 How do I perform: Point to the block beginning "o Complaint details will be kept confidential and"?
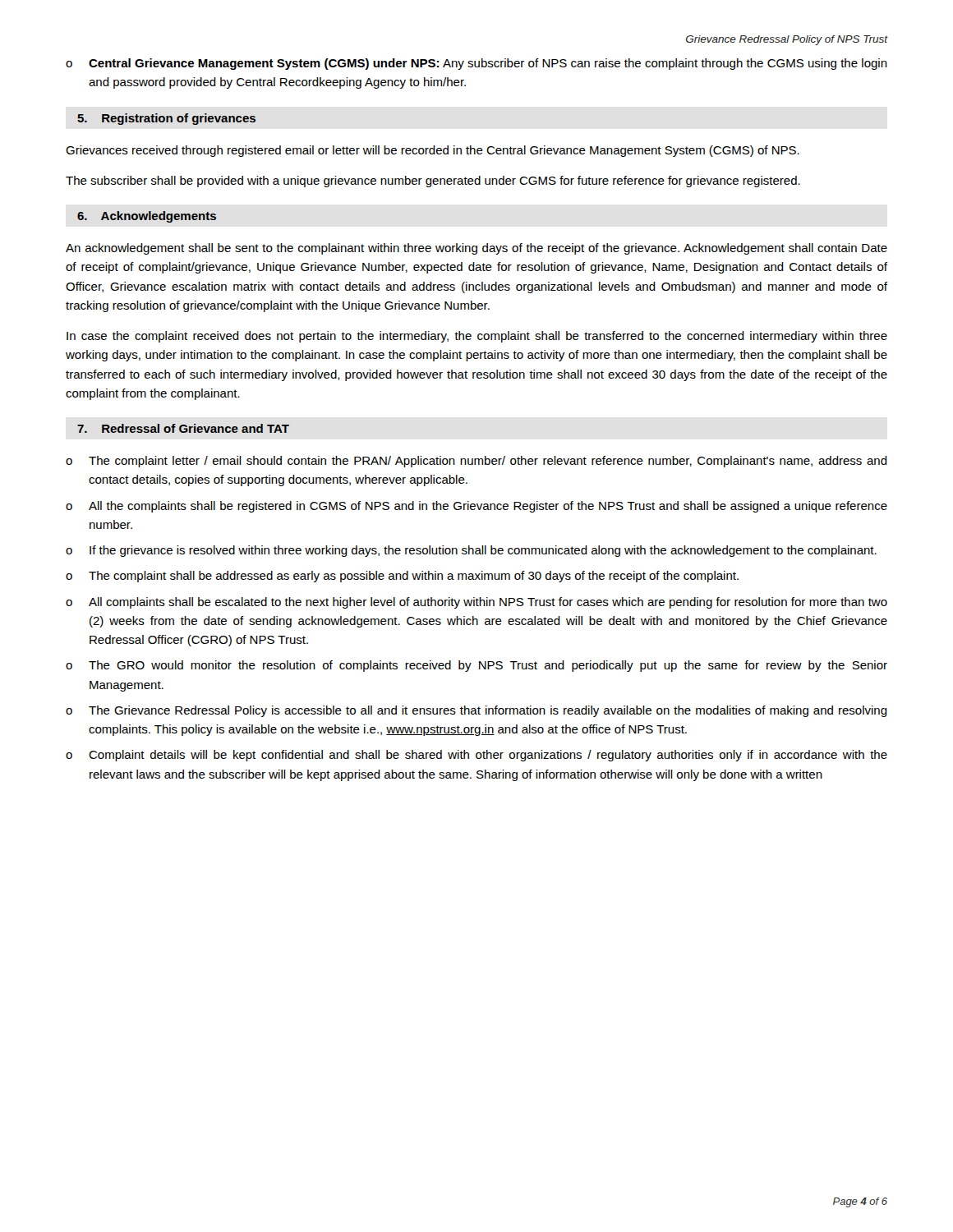point(476,764)
